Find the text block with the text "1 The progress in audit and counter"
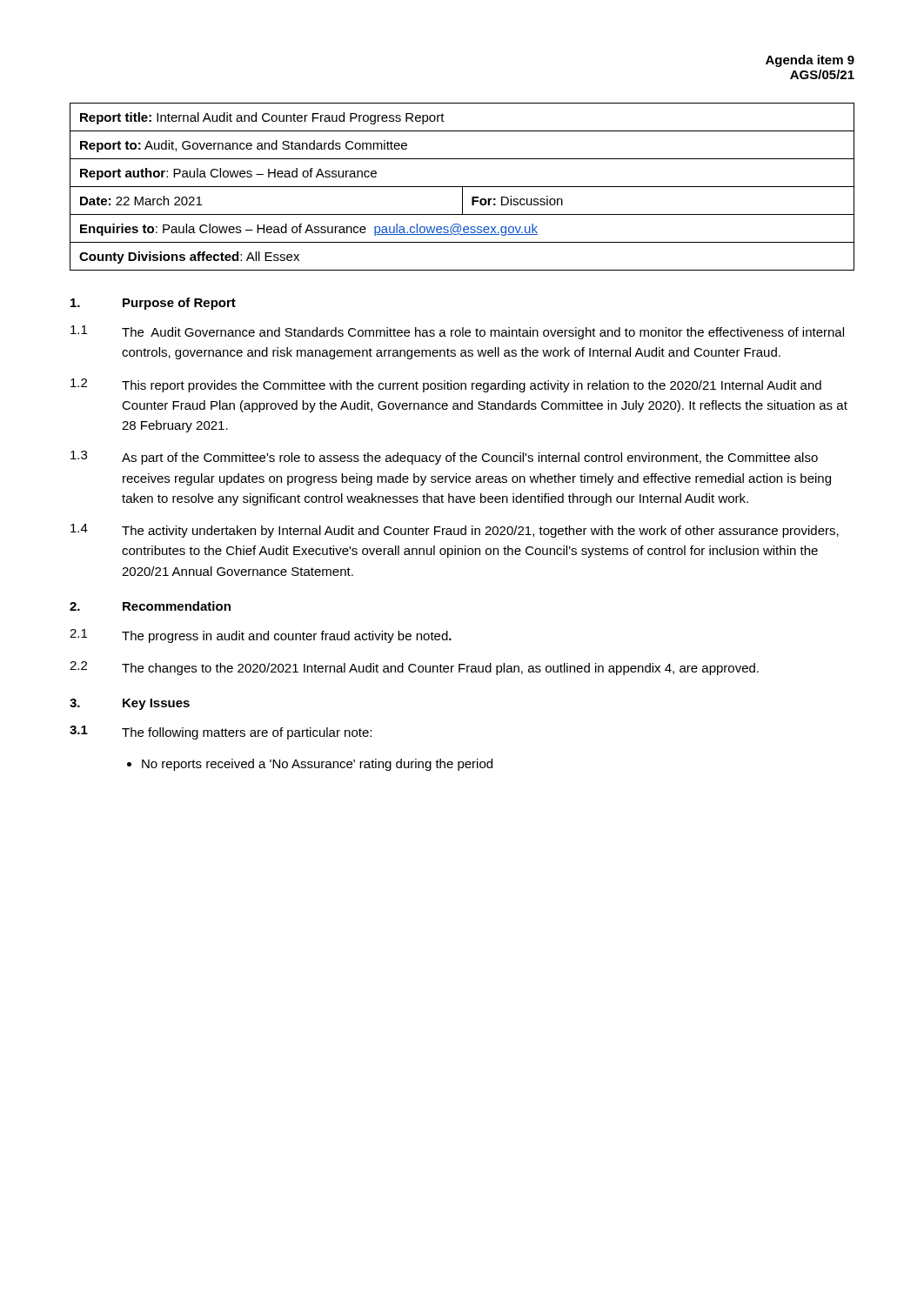 (x=261, y=635)
